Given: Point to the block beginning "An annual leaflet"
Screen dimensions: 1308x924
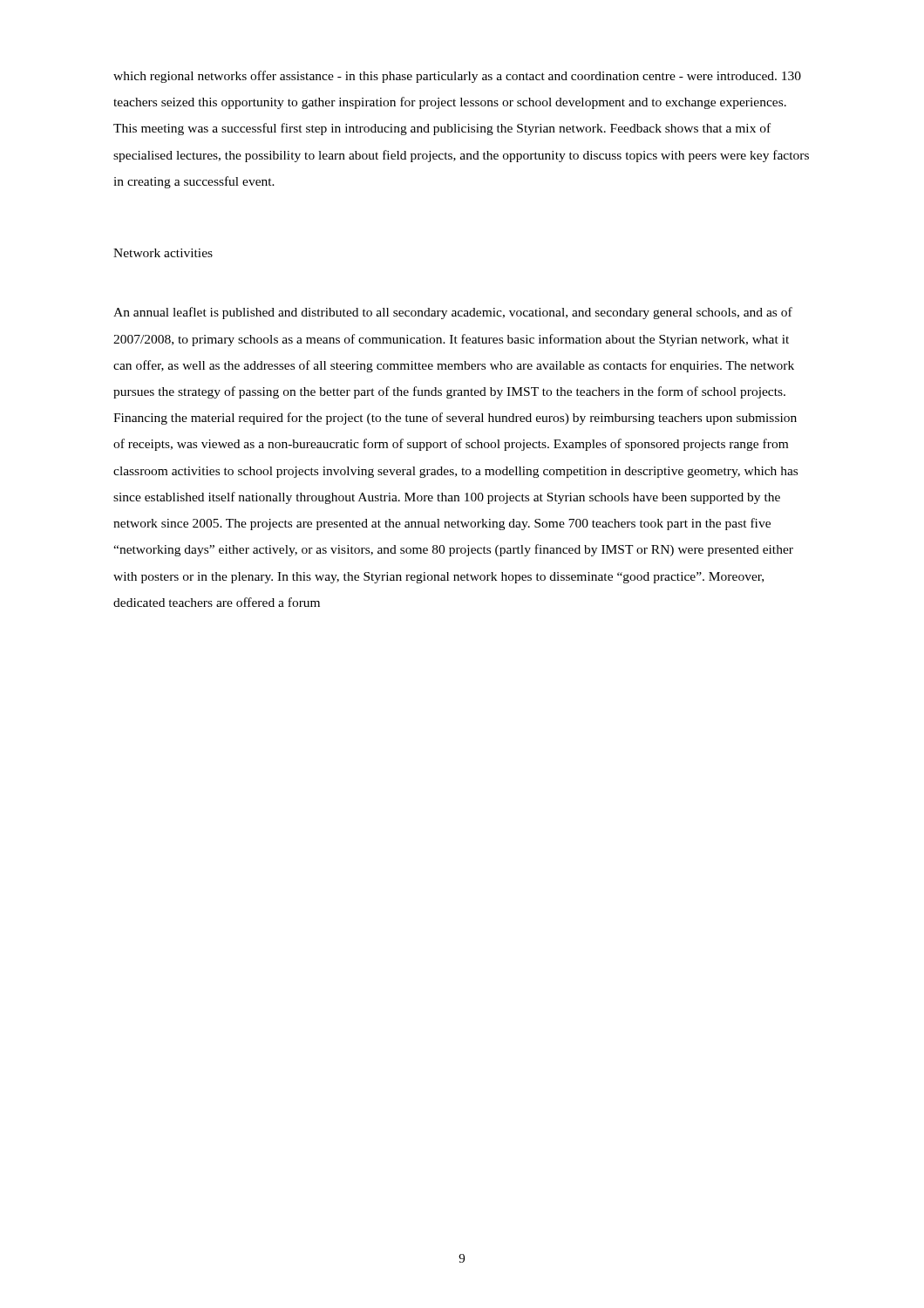Looking at the screenshot, I should (x=456, y=457).
